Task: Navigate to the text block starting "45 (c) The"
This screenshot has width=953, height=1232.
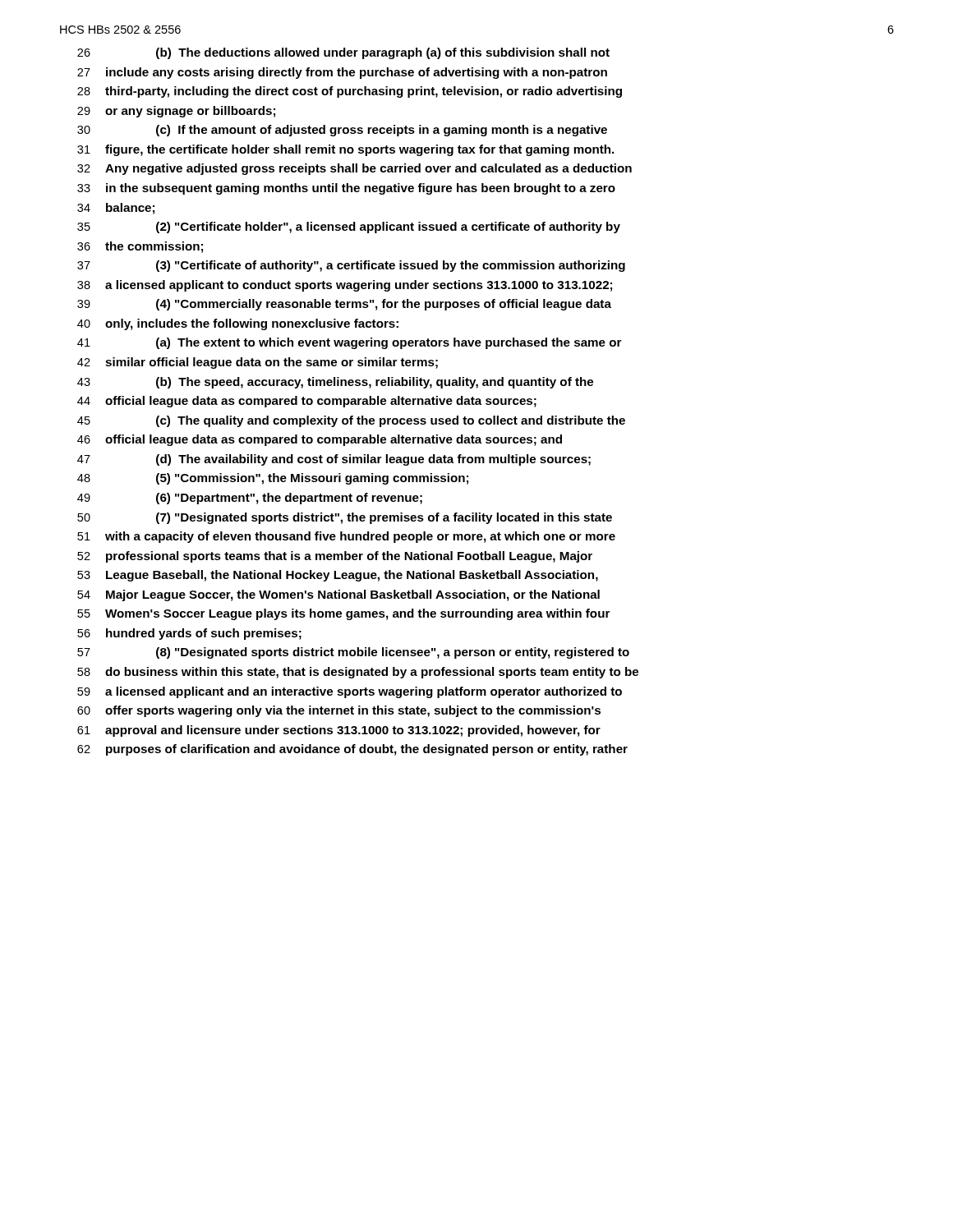Action: click(x=476, y=420)
